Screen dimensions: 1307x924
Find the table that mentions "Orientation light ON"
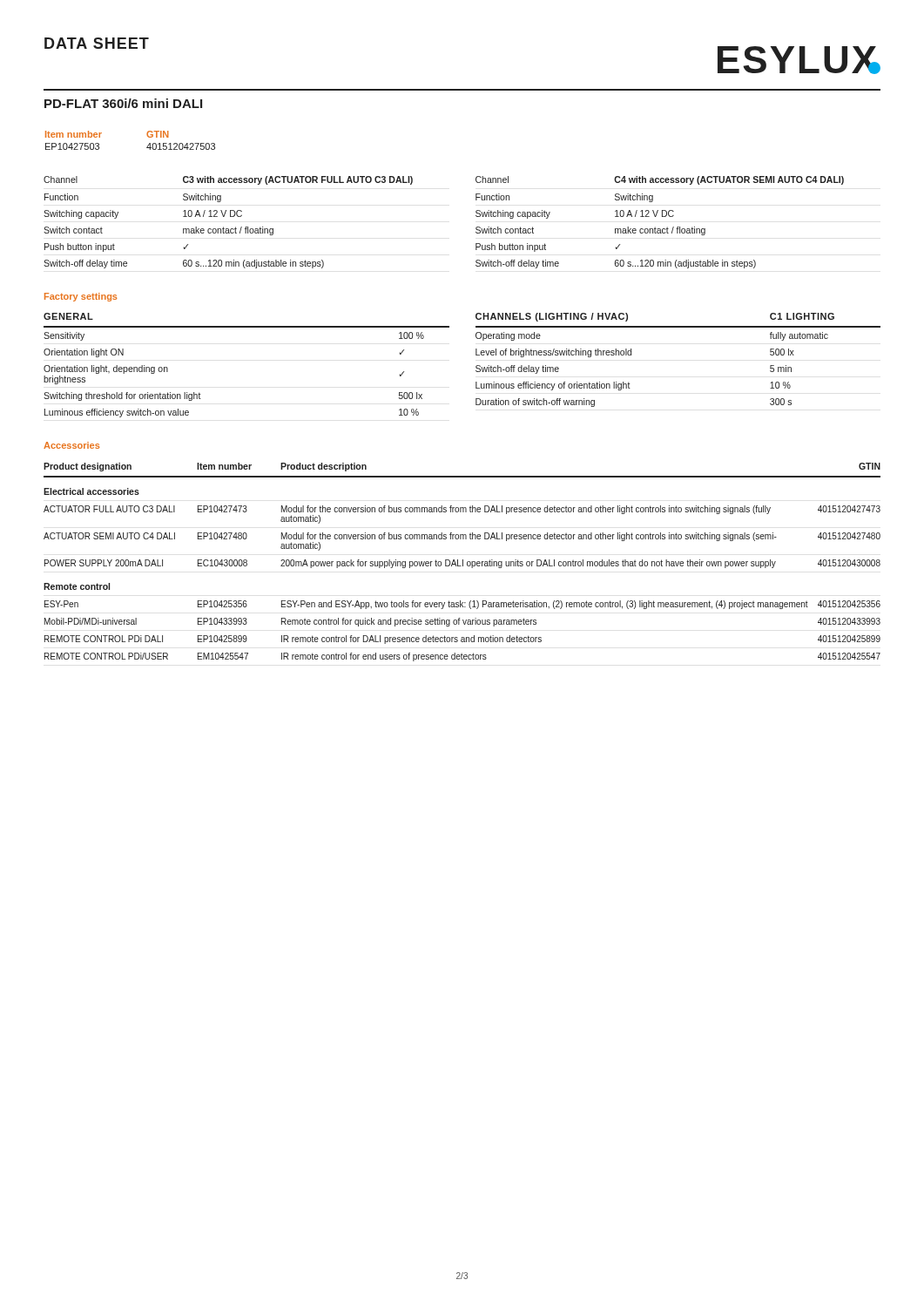(246, 365)
